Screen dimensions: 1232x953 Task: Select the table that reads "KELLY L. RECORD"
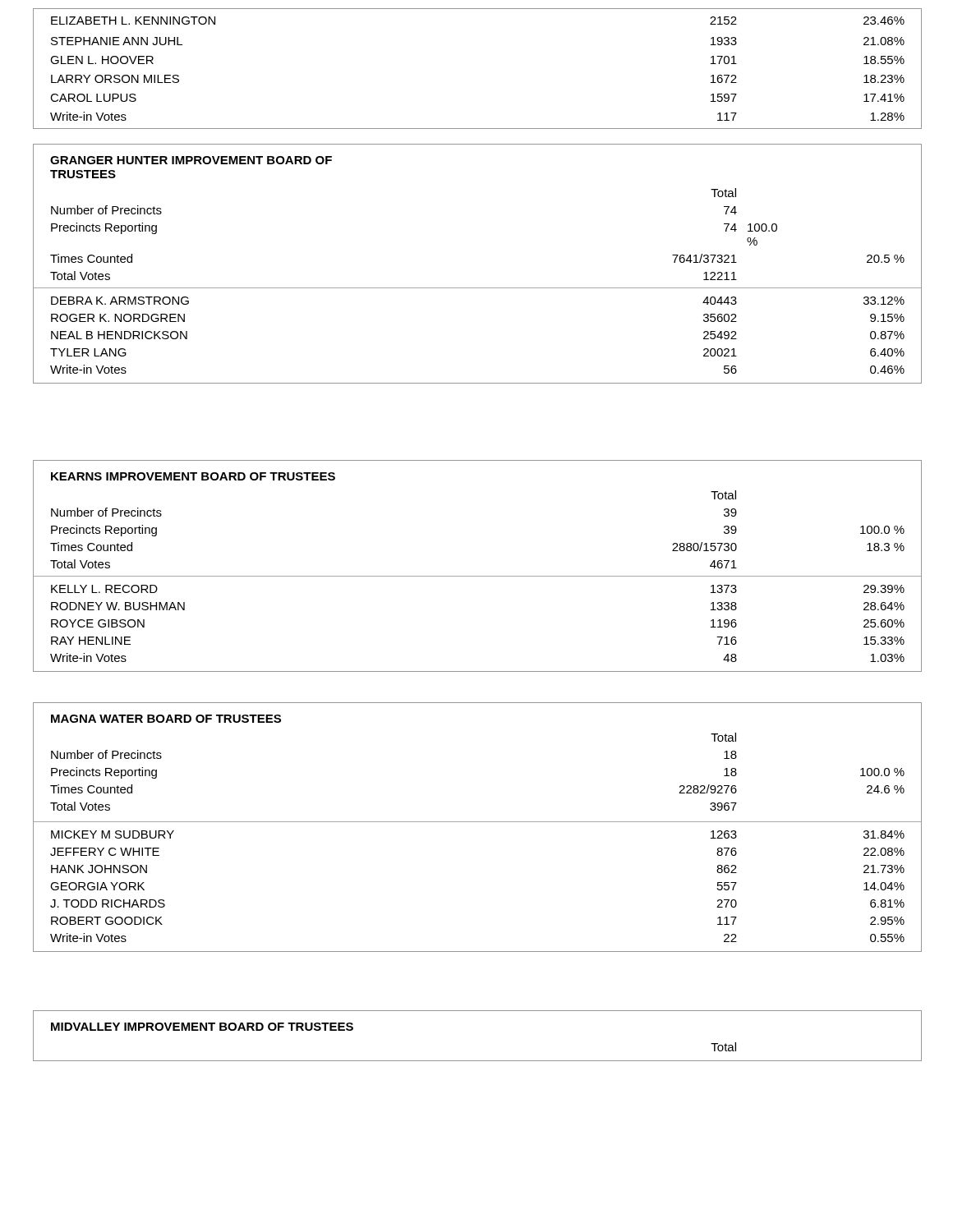click(x=477, y=566)
